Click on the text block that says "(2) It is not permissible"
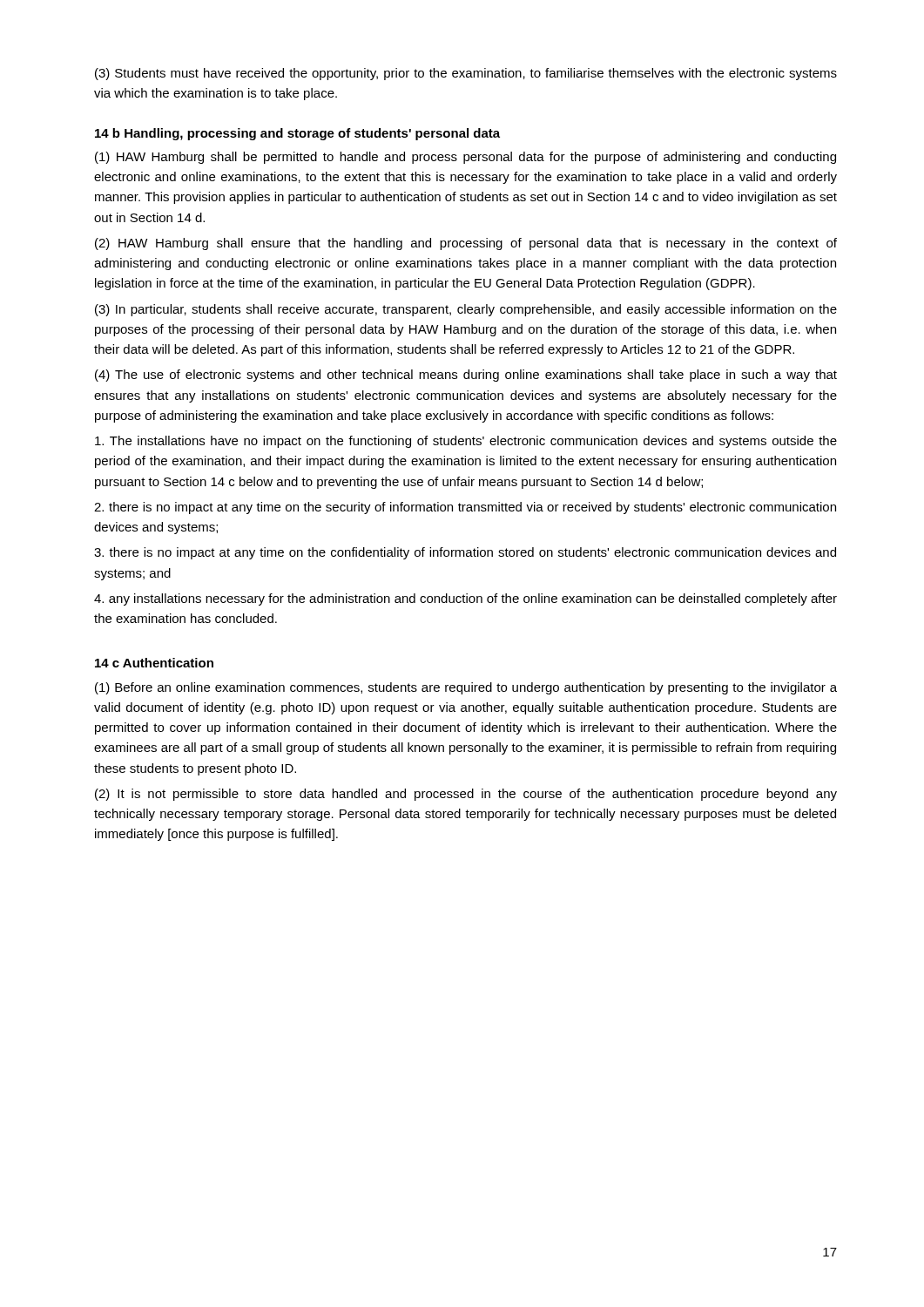 pos(465,813)
